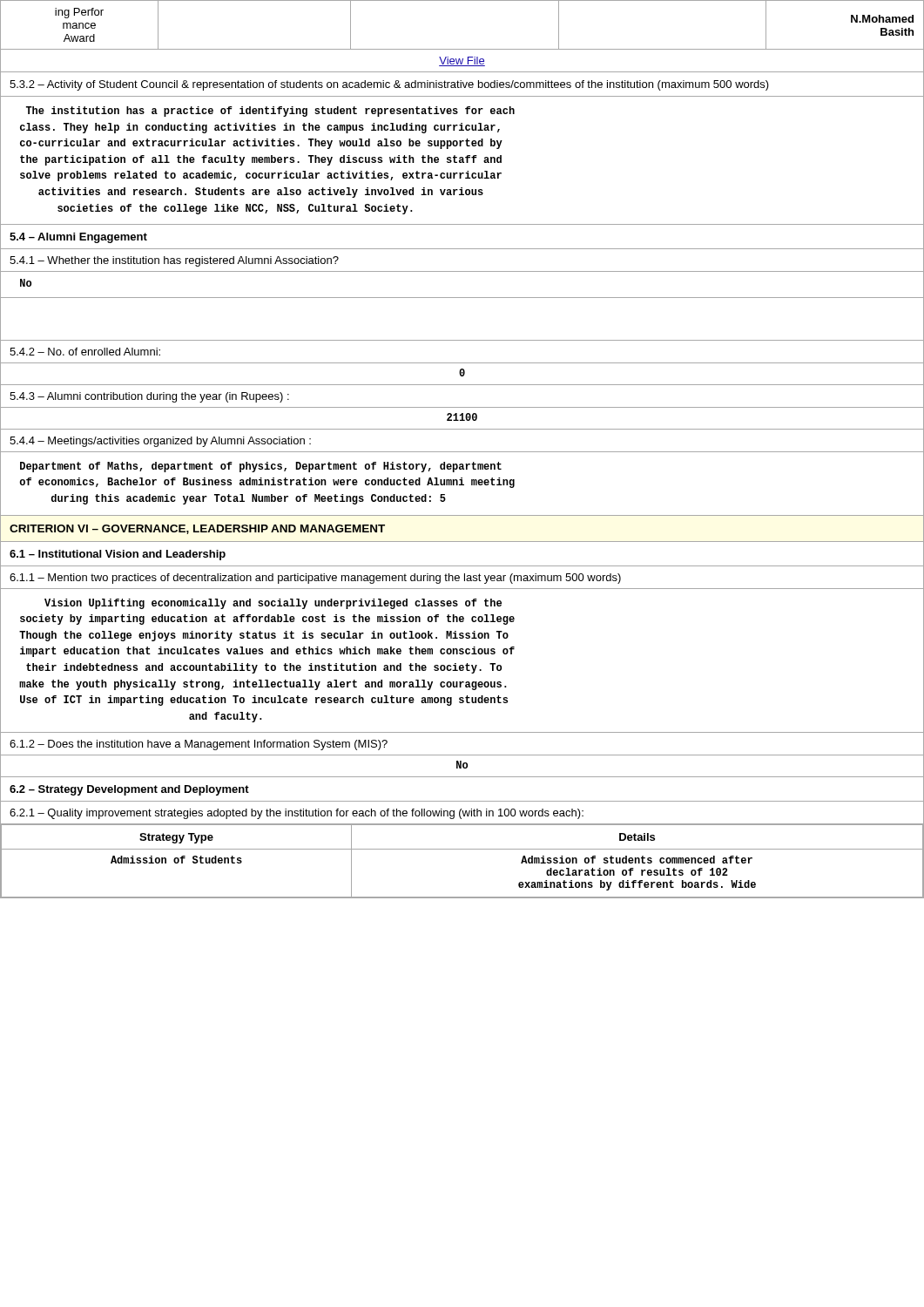The image size is (924, 1307).
Task: Point to "4.2 – No. of enrolled Alumni:"
Action: click(85, 351)
